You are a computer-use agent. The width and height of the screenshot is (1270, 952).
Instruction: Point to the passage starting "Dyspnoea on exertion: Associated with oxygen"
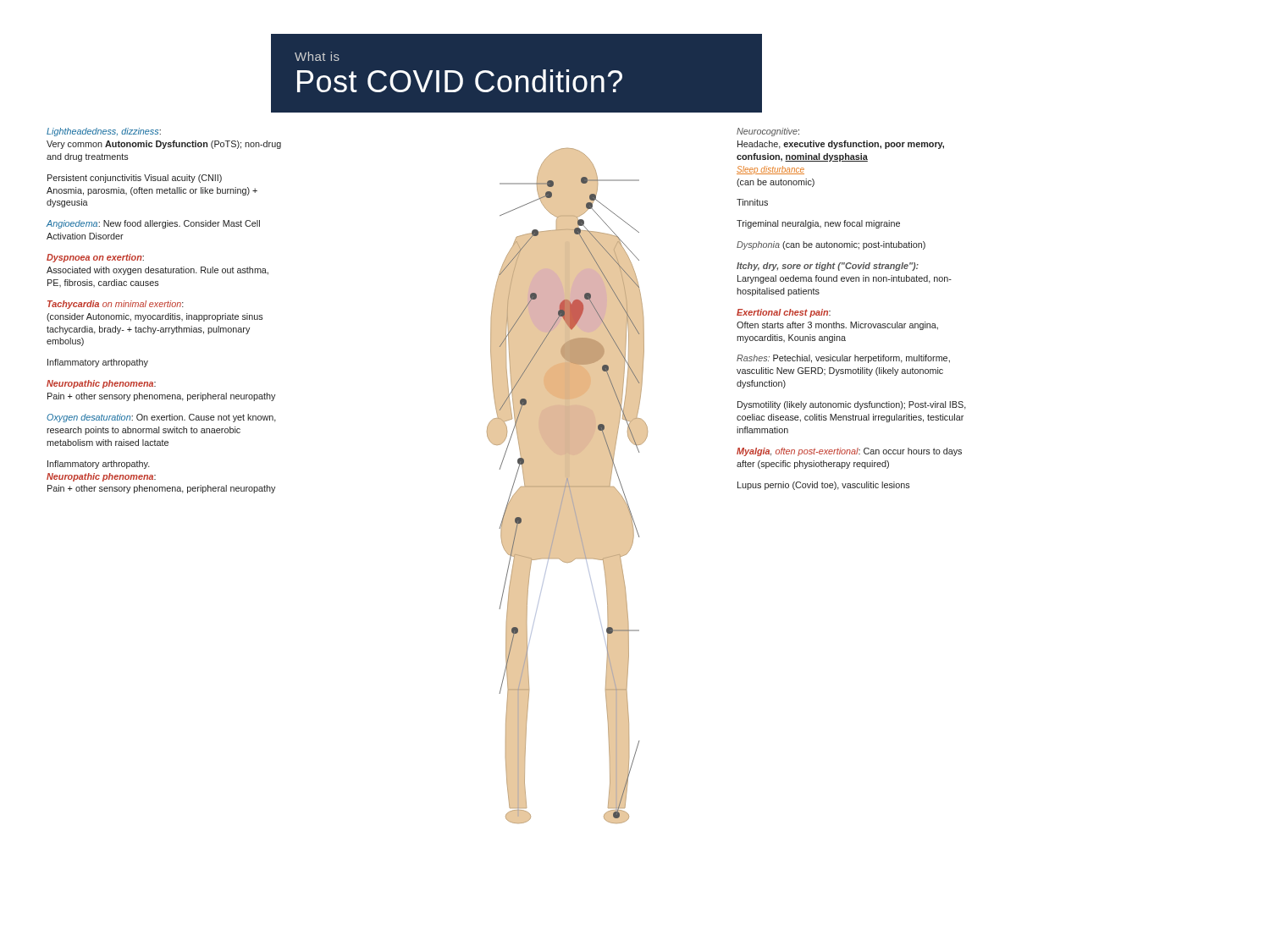(x=158, y=270)
